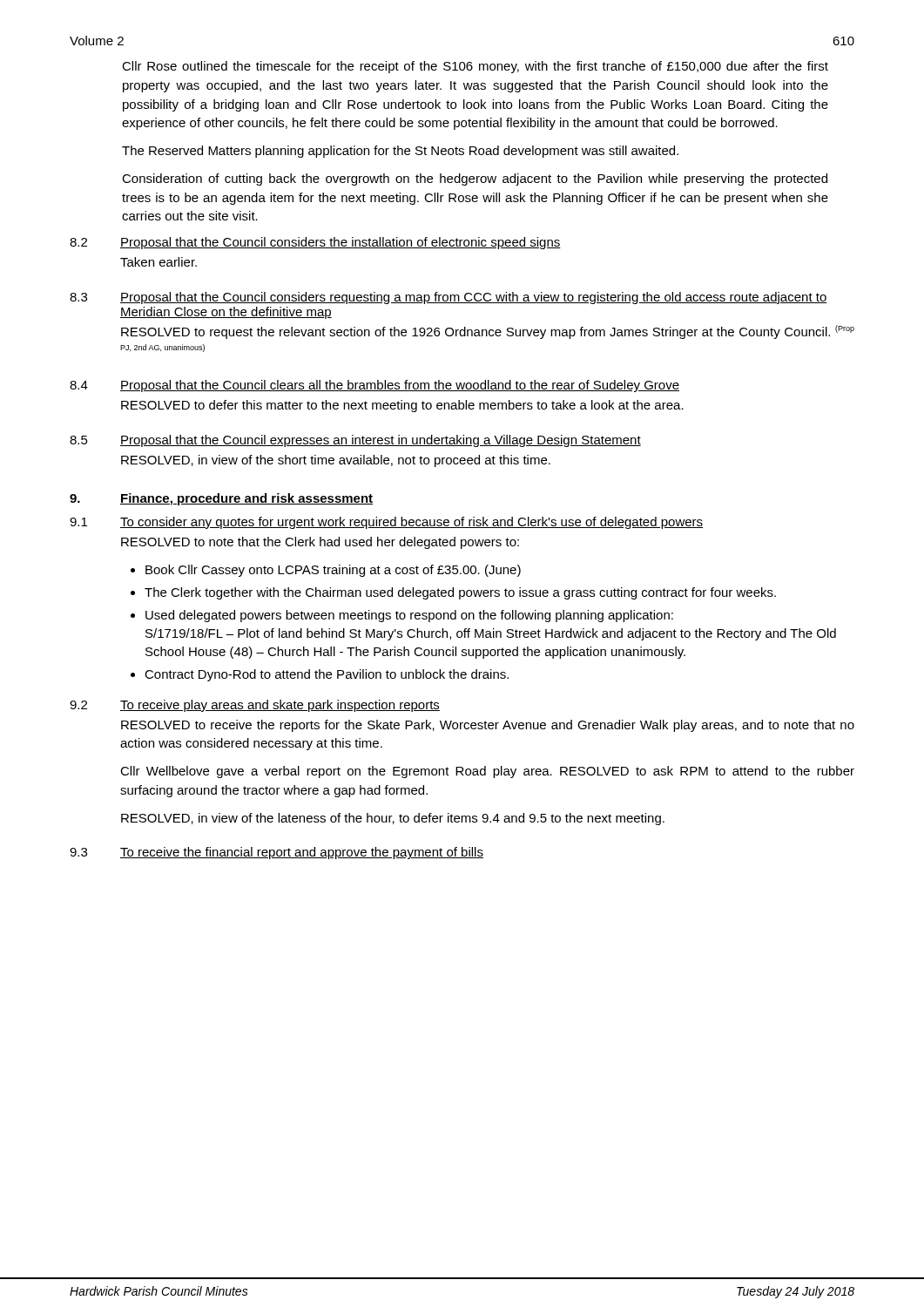Screen dimensions: 1307x924
Task: Click on the text block that reads "The Reserved Matters planning application"
Action: pyautogui.click(x=475, y=151)
